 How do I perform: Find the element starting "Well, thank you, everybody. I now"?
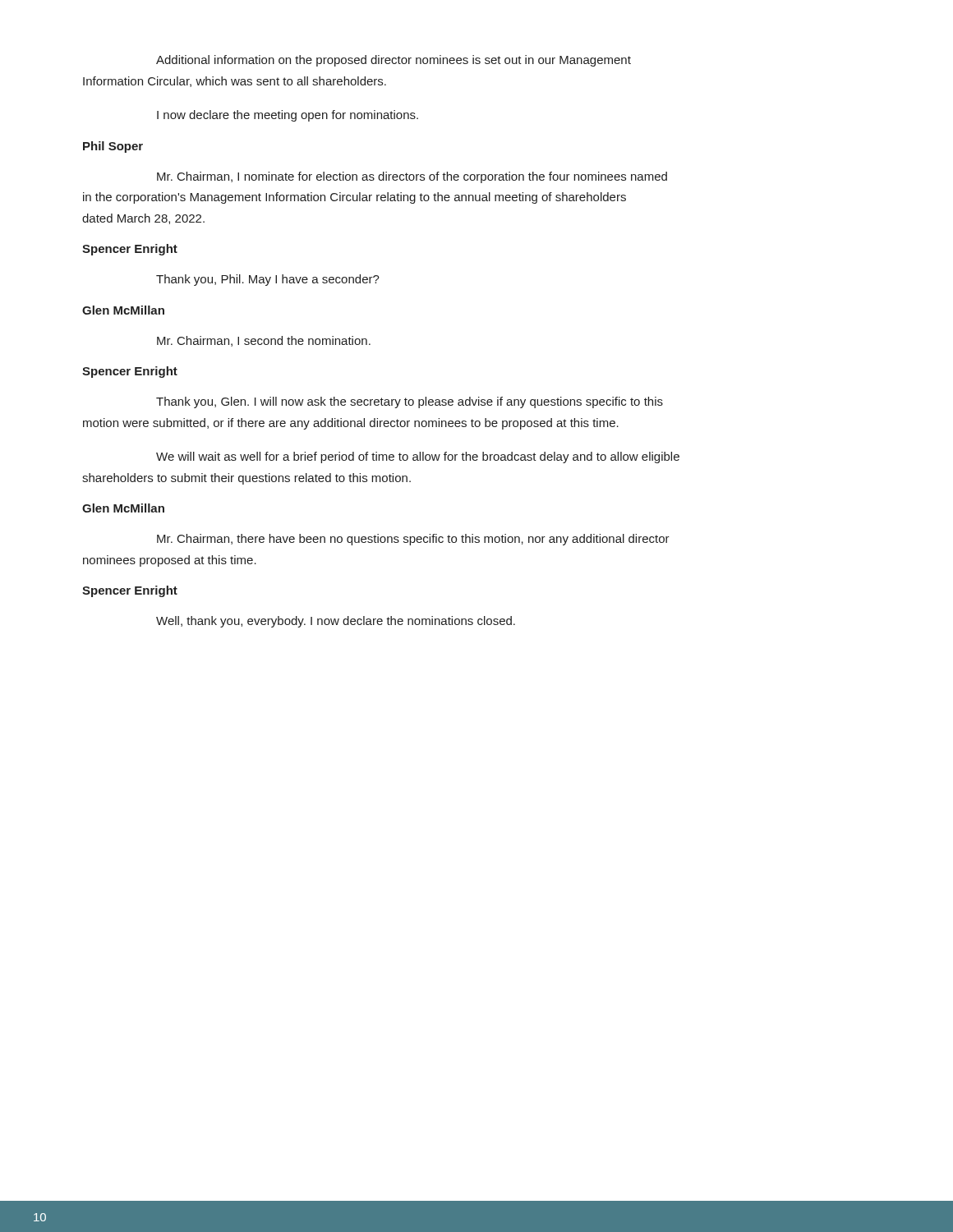[x=513, y=621]
